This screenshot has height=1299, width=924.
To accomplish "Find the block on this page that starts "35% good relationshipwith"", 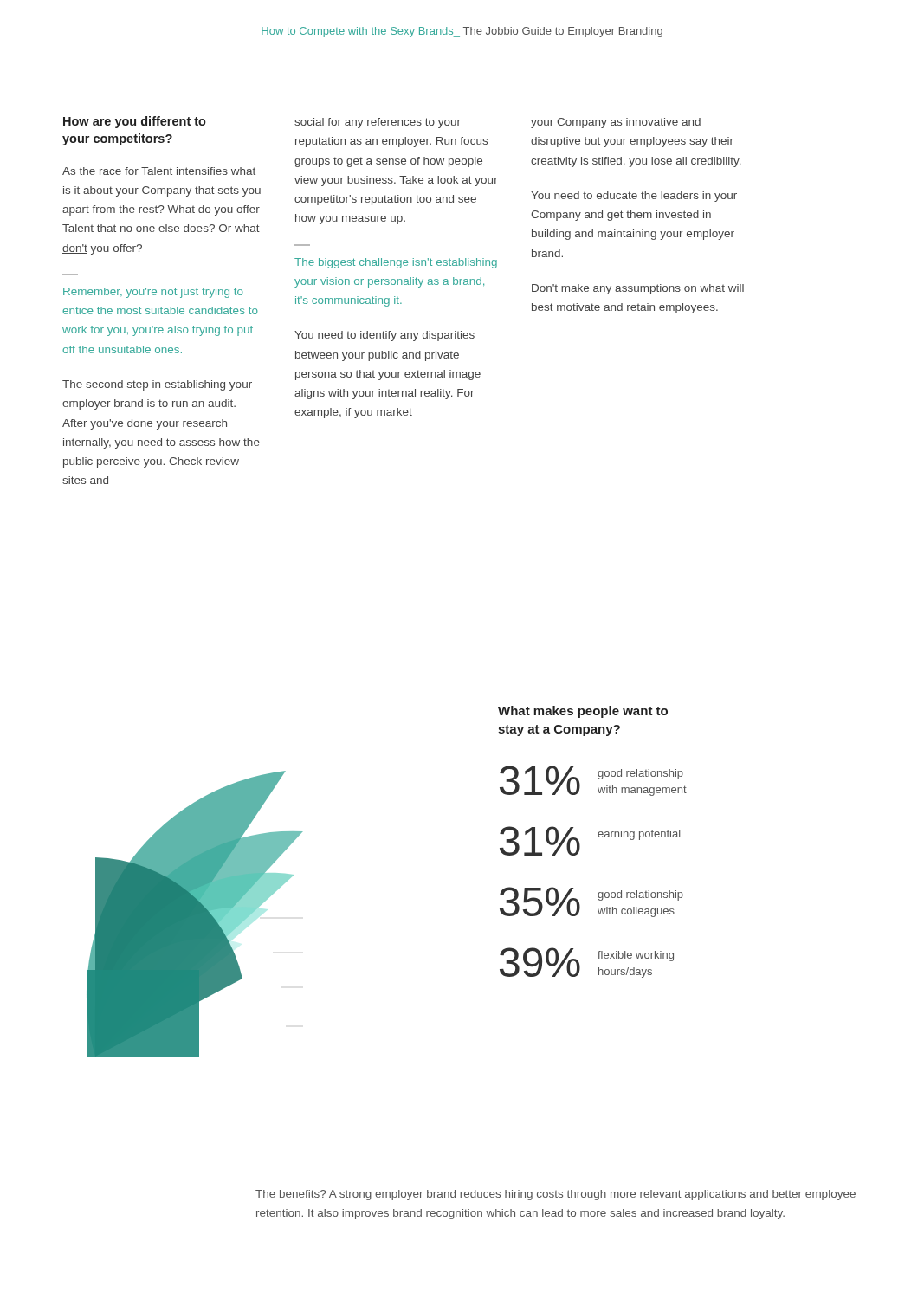I will pyautogui.click(x=591, y=902).
